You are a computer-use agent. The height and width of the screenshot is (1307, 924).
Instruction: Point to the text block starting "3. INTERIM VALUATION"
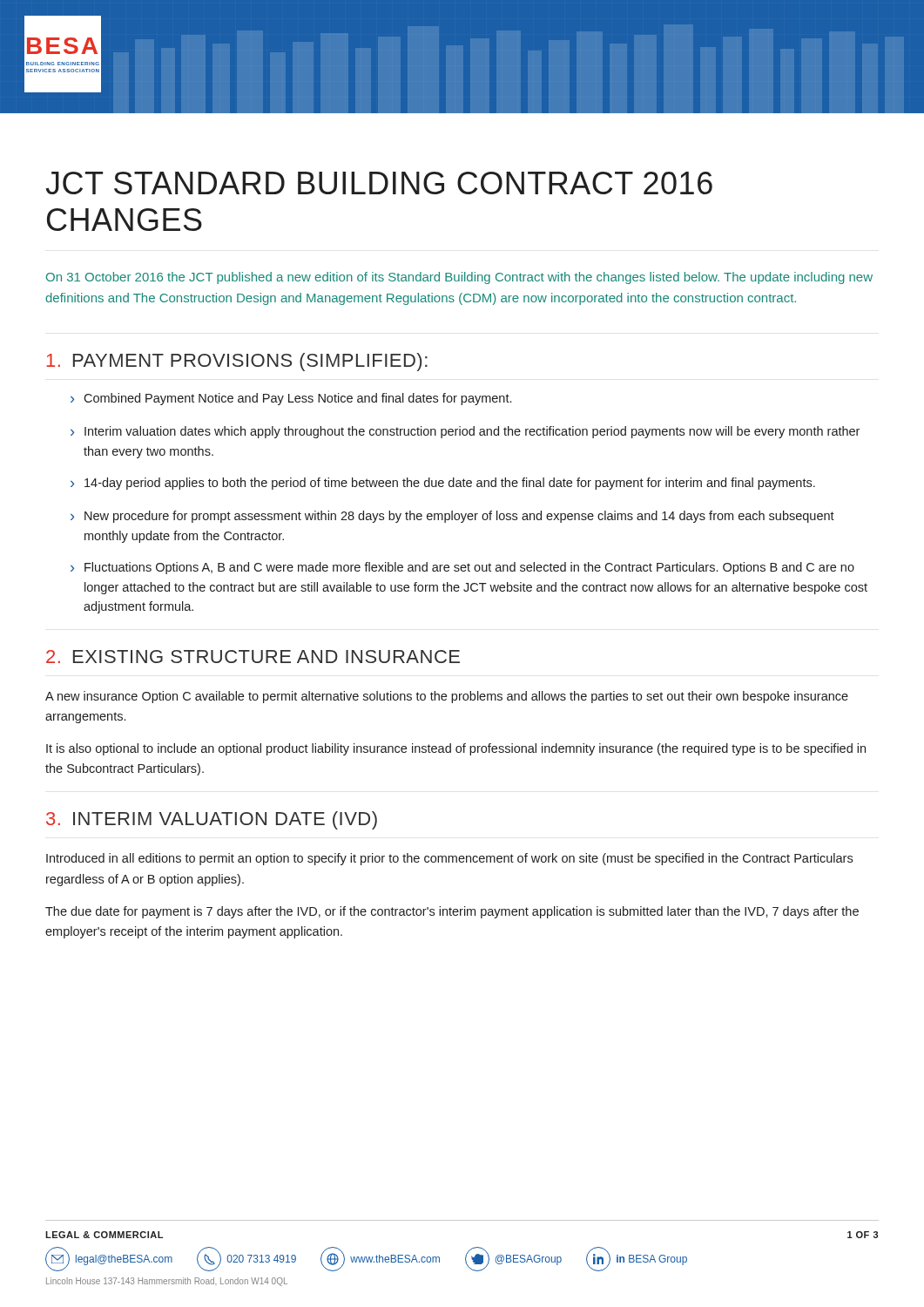(212, 820)
